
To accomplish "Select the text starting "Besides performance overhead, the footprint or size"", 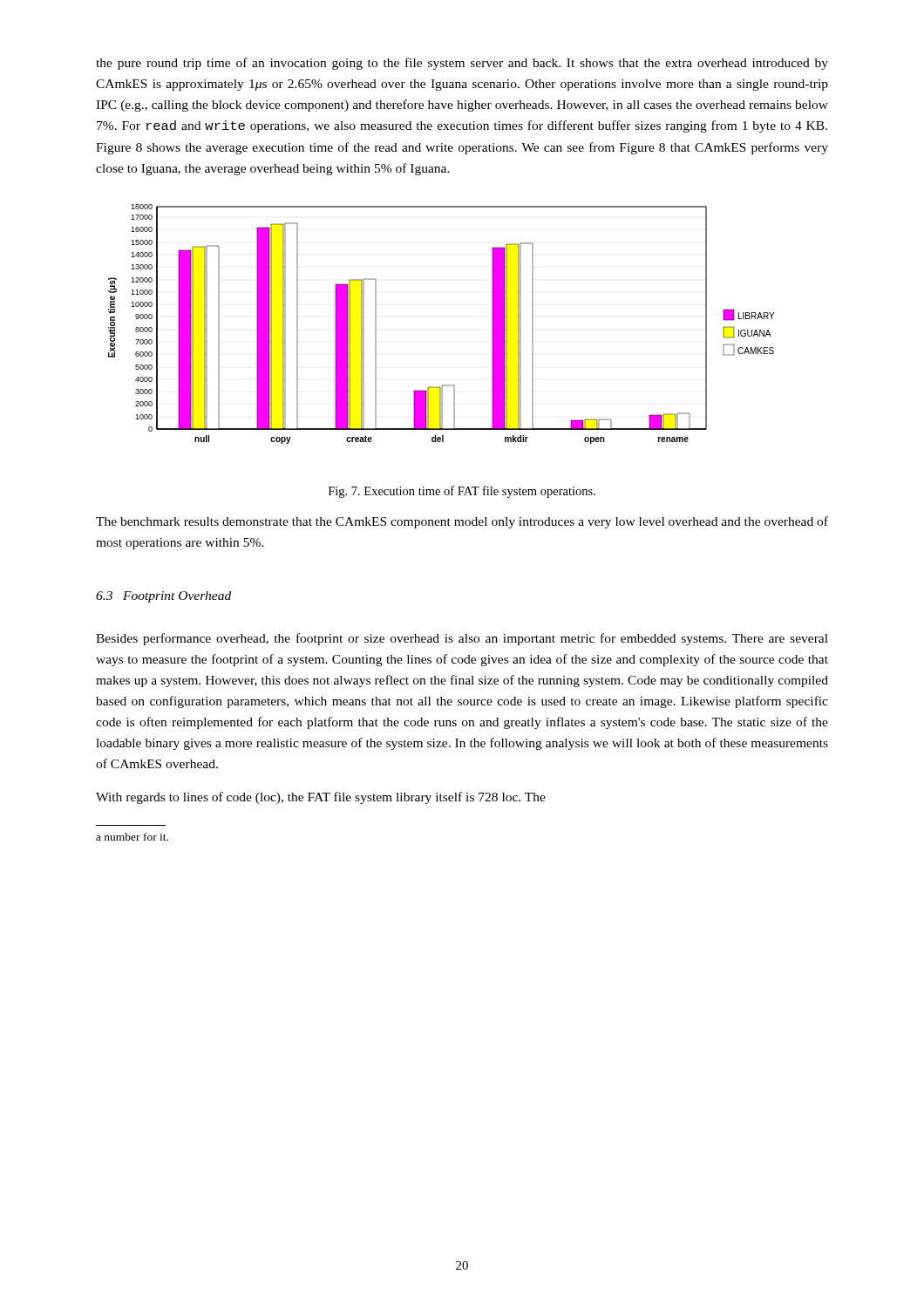I will pyautogui.click(x=462, y=701).
